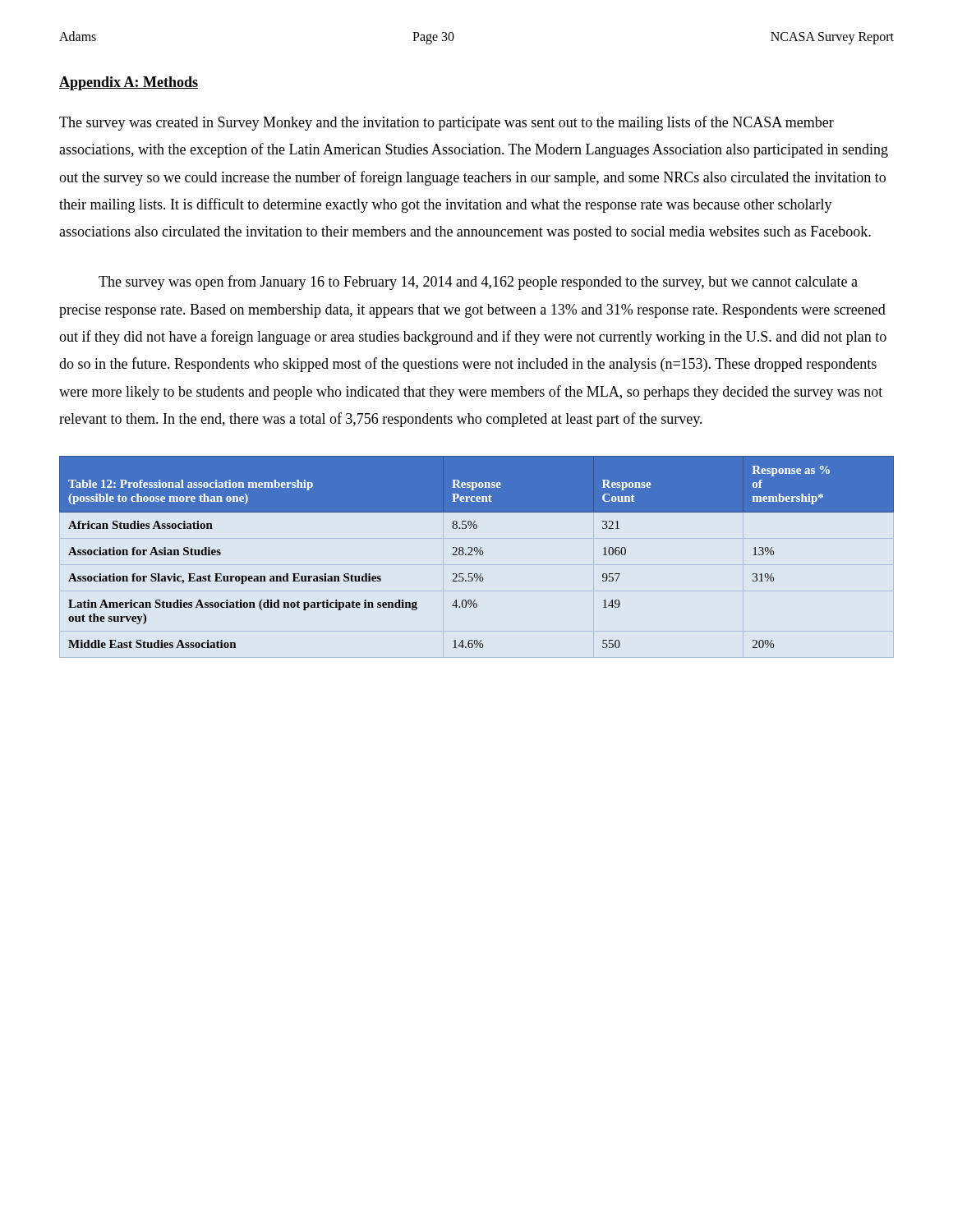
Task: Click the section header
Action: [129, 82]
